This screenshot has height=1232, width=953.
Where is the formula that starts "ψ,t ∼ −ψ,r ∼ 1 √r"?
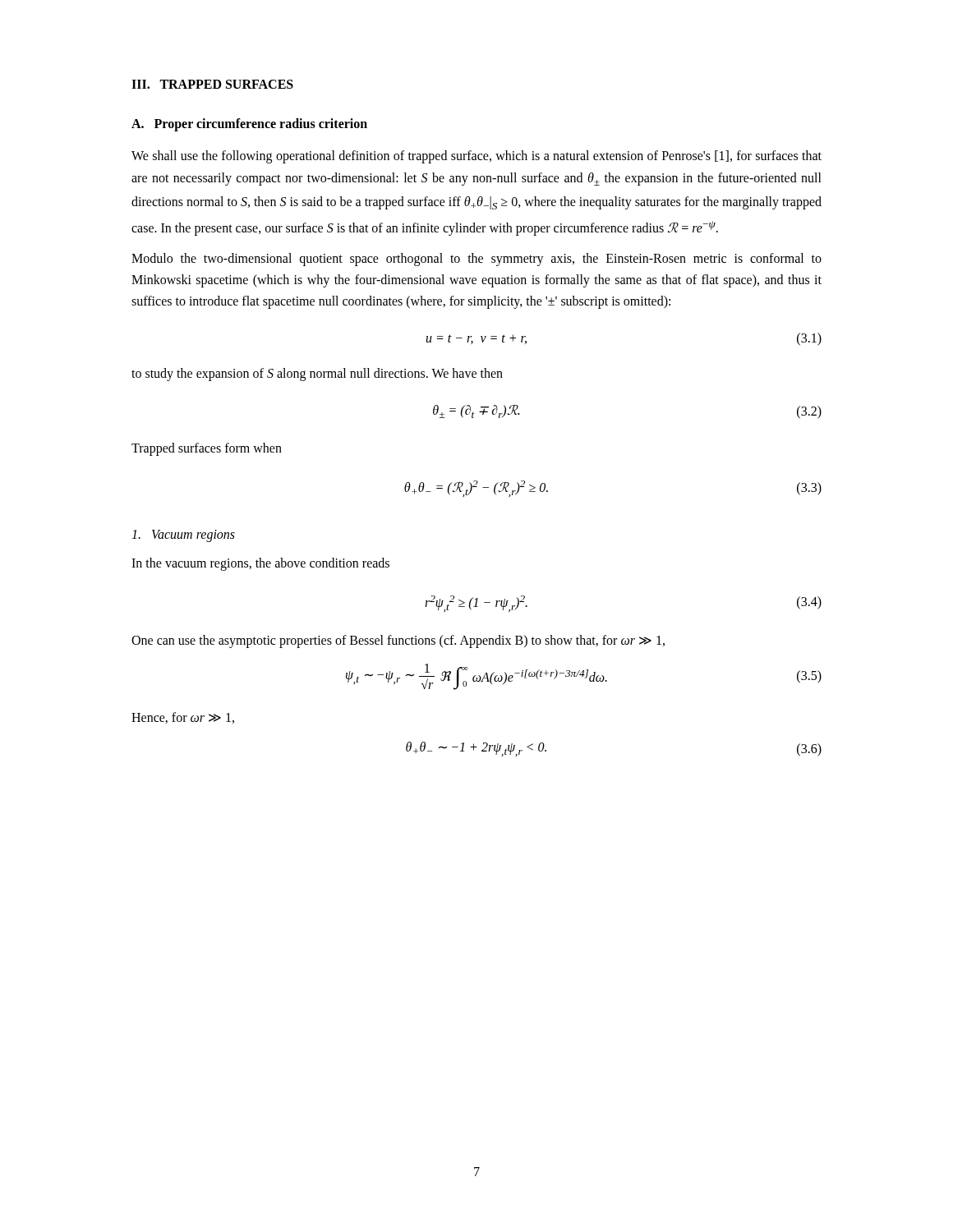pos(583,676)
